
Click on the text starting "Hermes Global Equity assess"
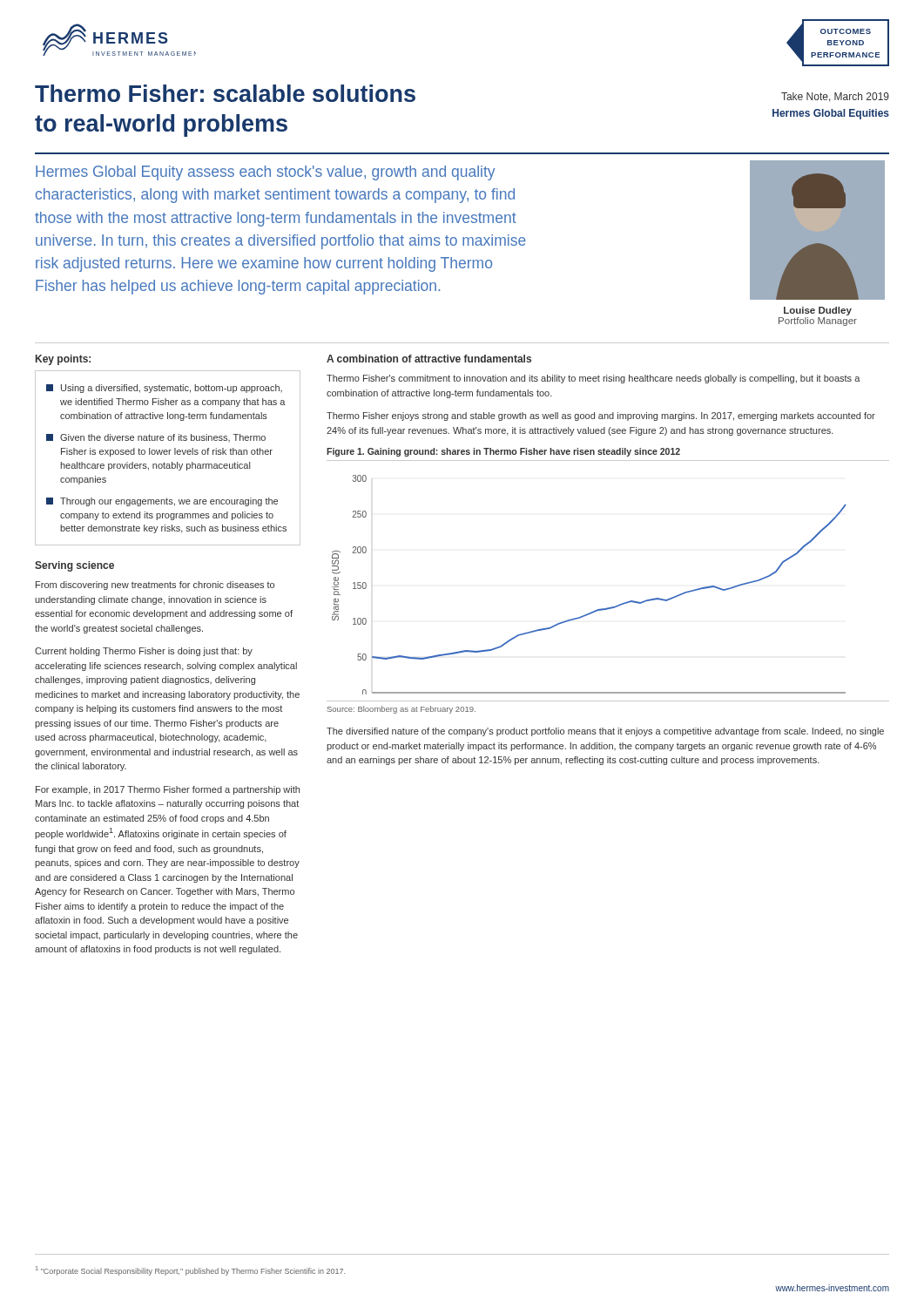point(280,229)
